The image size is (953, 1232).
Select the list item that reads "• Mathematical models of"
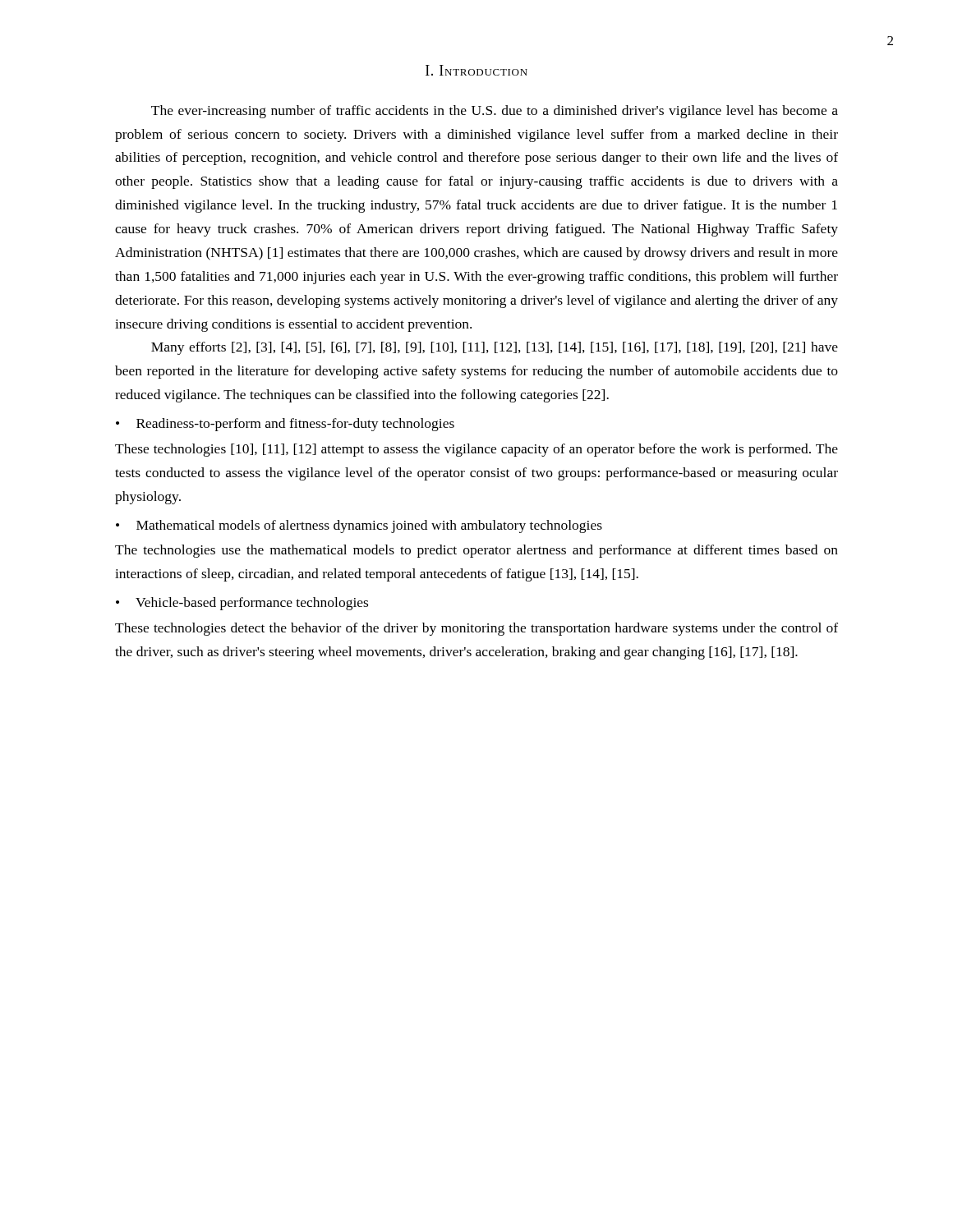359,525
